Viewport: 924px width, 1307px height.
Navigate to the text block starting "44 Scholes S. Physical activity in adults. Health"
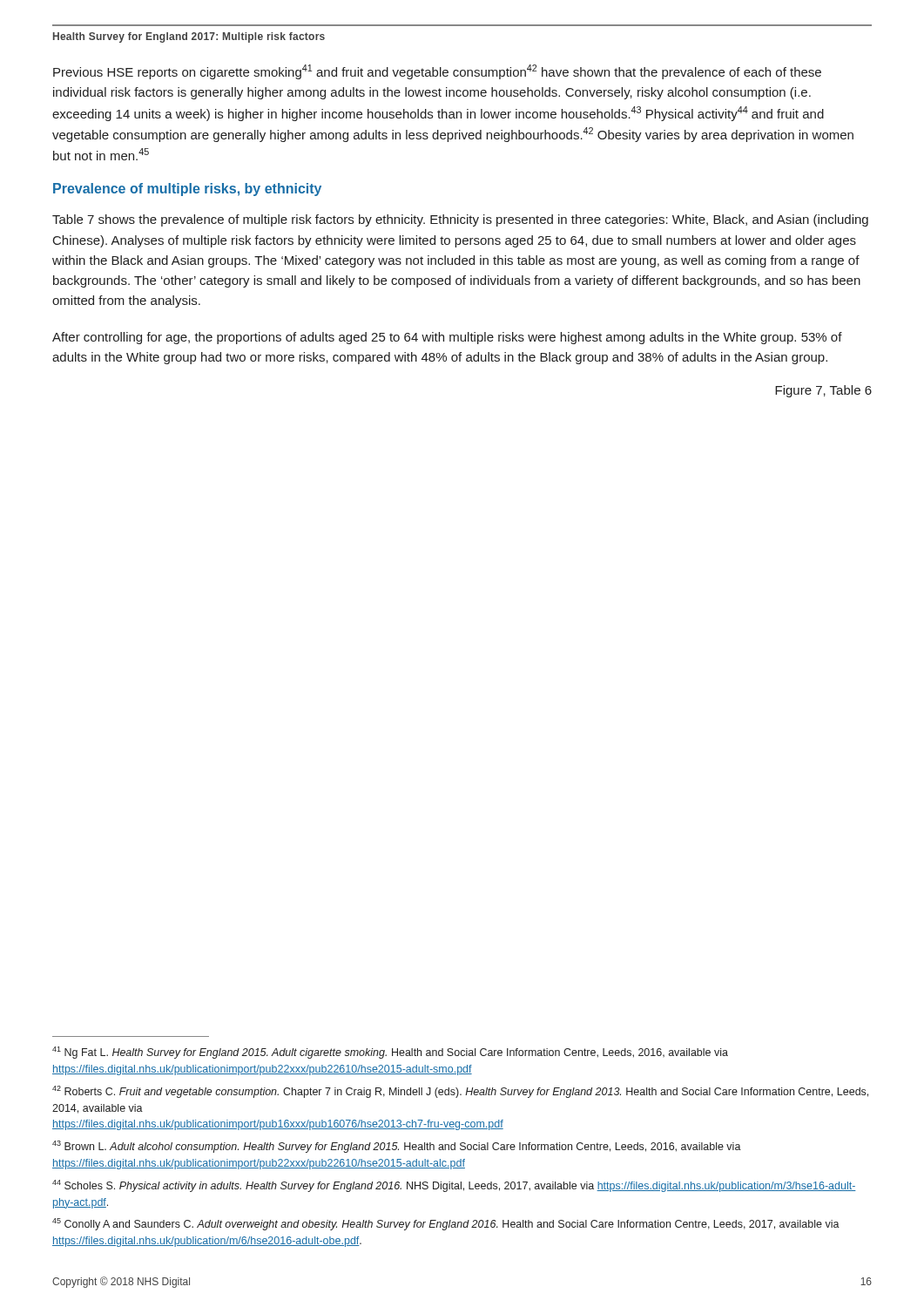(454, 1193)
